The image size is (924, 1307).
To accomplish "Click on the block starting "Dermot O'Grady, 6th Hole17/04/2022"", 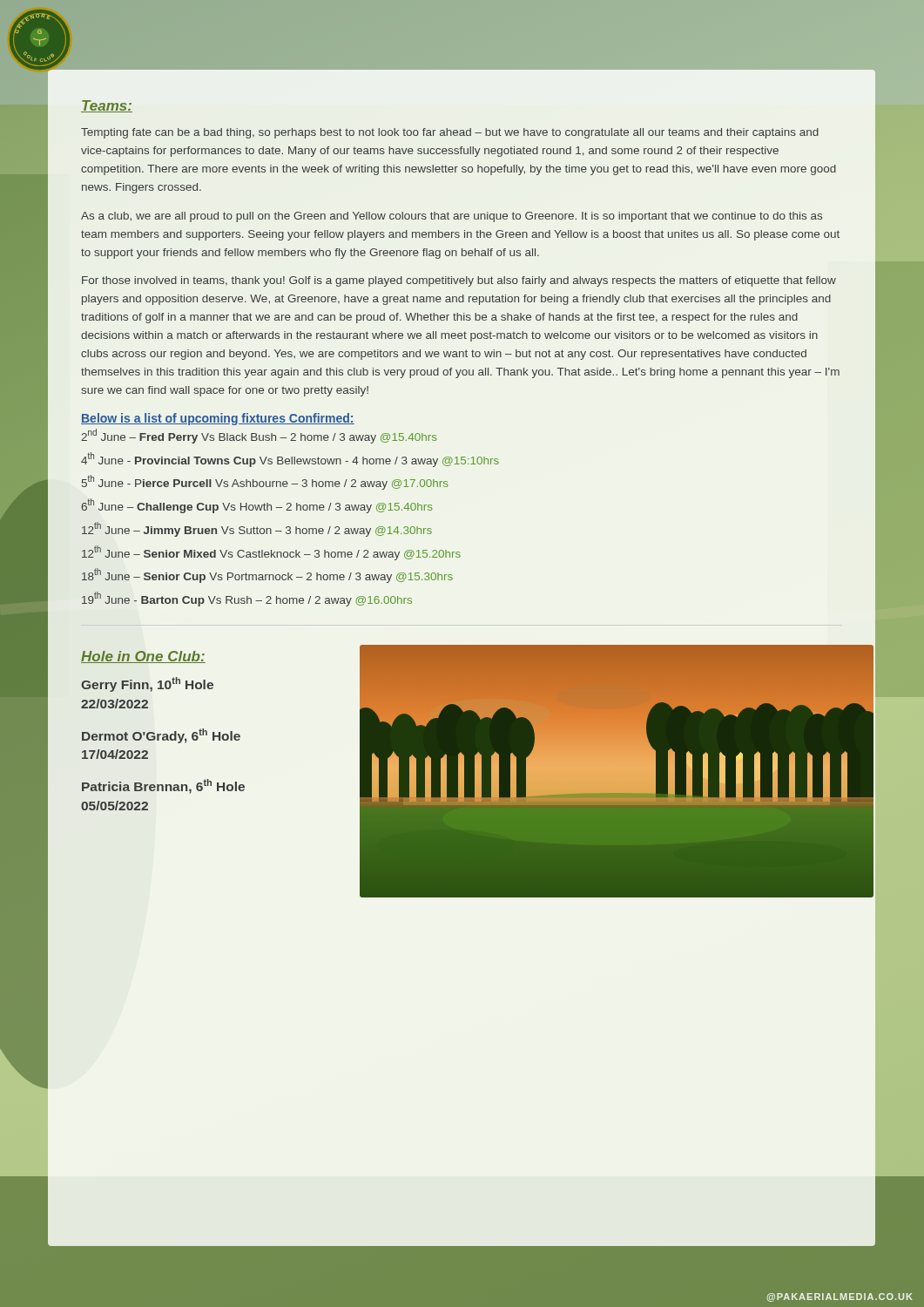I will (161, 744).
